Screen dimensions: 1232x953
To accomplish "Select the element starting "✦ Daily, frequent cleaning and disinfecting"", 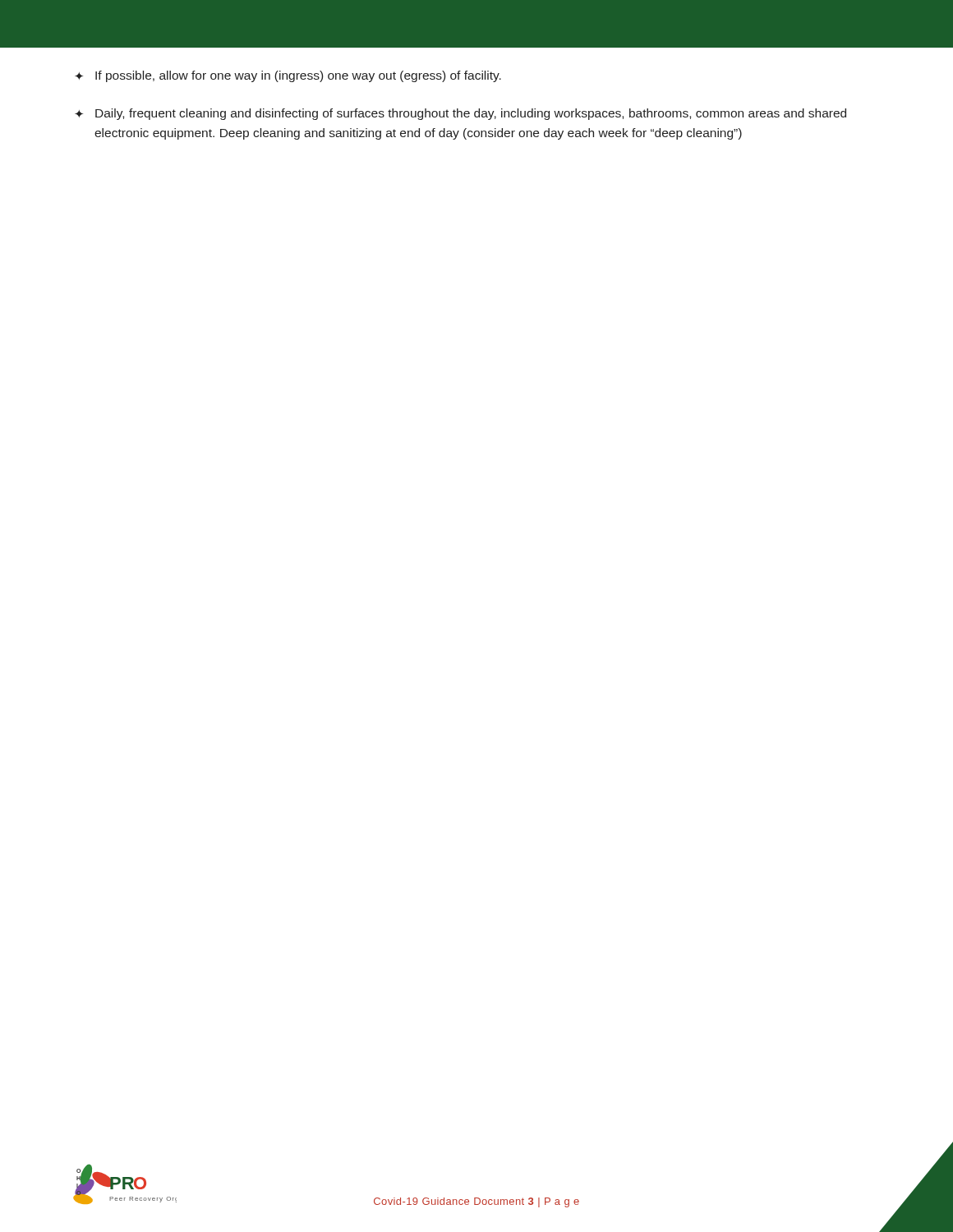I will click(x=476, y=123).
